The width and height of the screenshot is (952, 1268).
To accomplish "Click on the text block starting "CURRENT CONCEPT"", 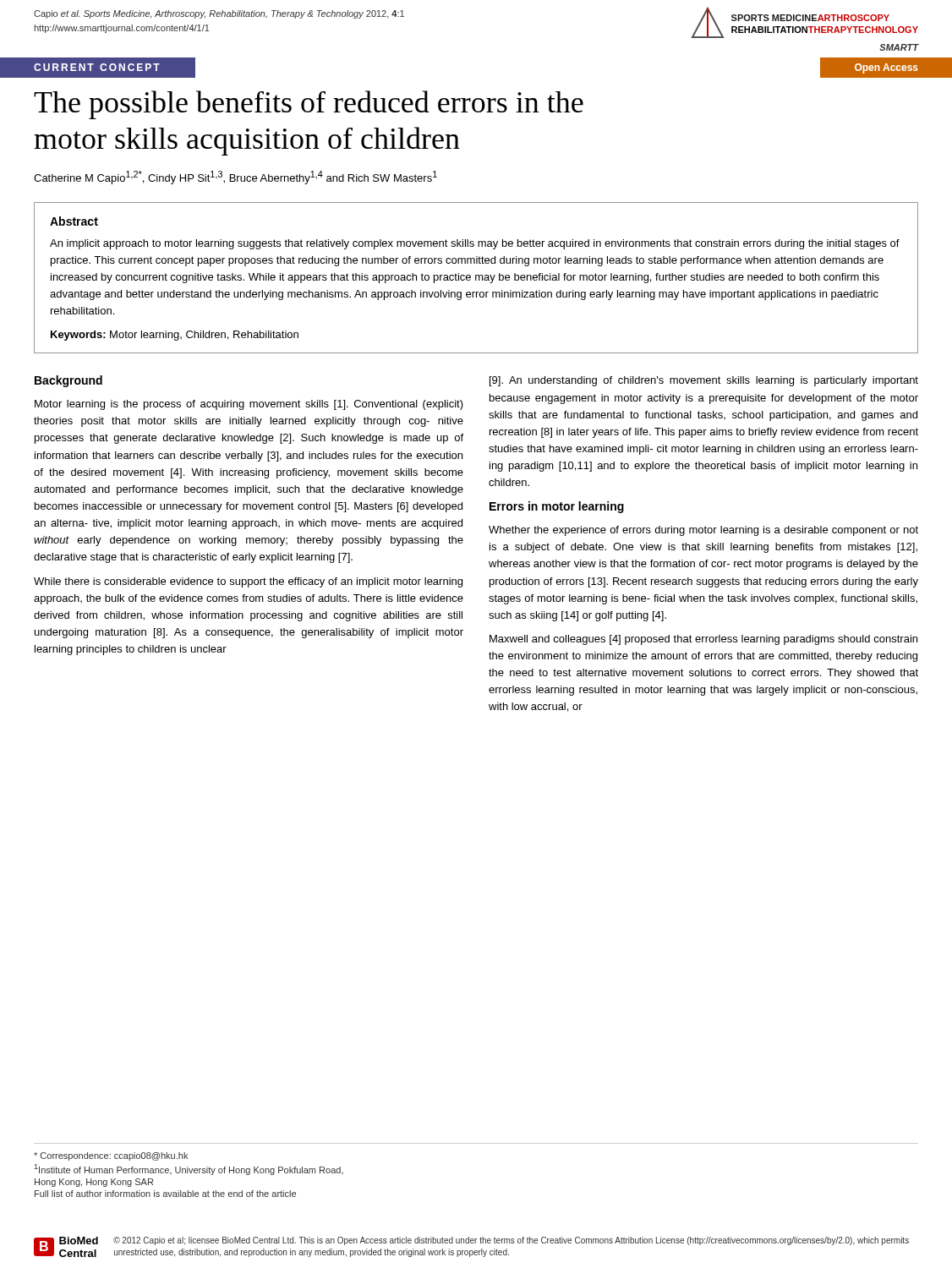I will coord(97,68).
